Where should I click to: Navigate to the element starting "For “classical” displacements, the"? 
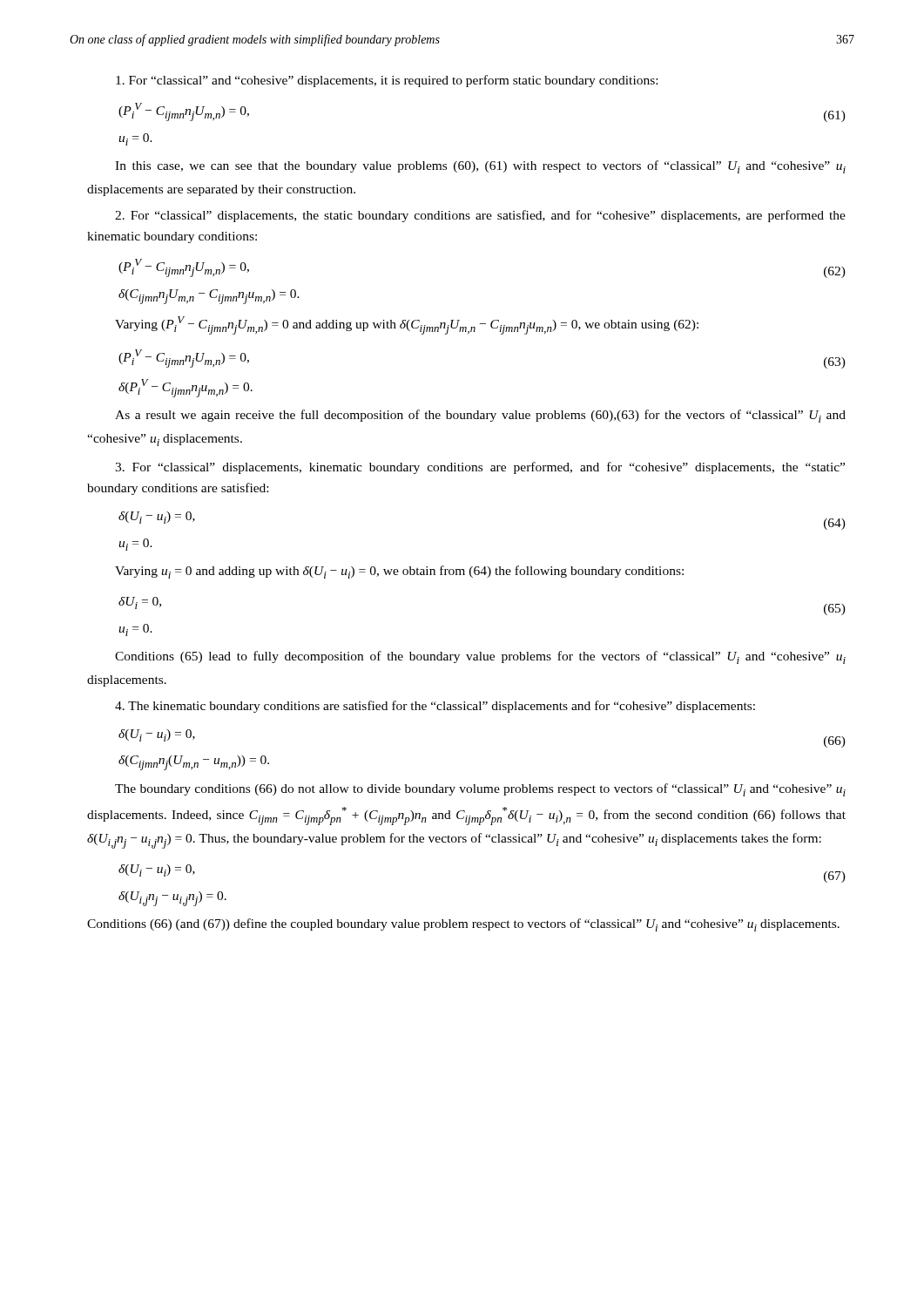click(x=466, y=225)
